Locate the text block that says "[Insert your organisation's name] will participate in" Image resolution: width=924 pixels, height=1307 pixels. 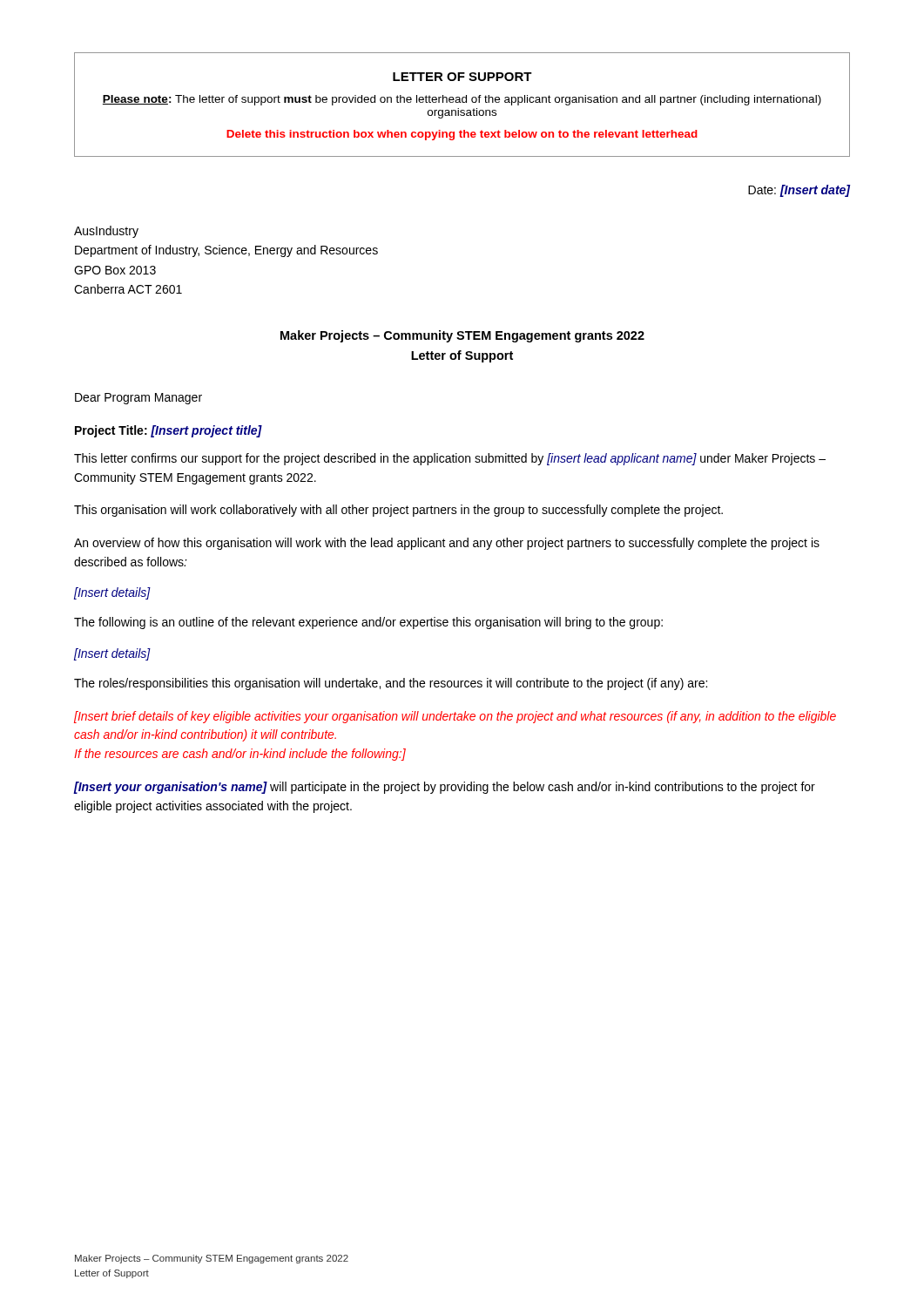(x=444, y=796)
